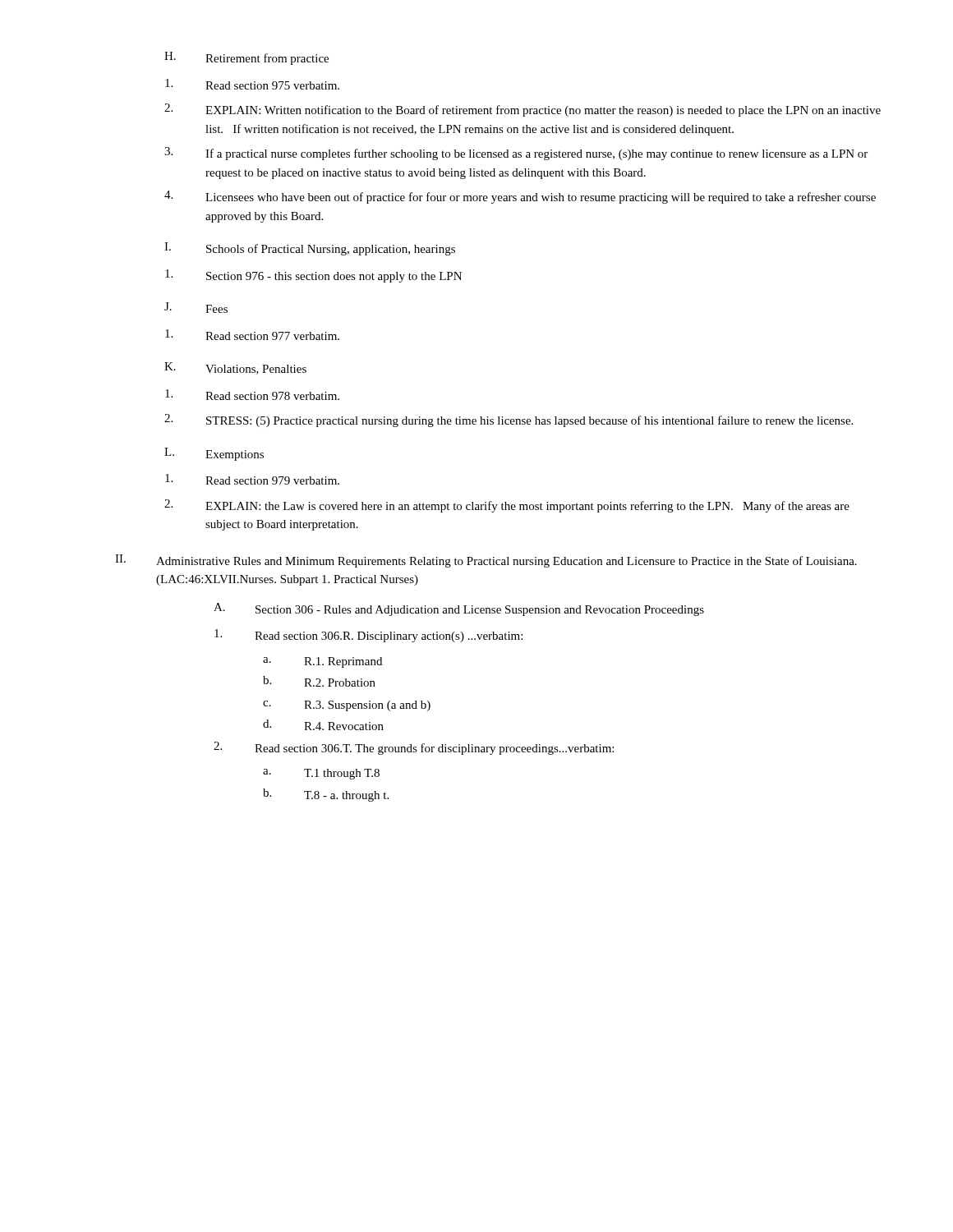
Task: Point to the text starting "b. T.8 - a. through"
Action: pos(326,795)
